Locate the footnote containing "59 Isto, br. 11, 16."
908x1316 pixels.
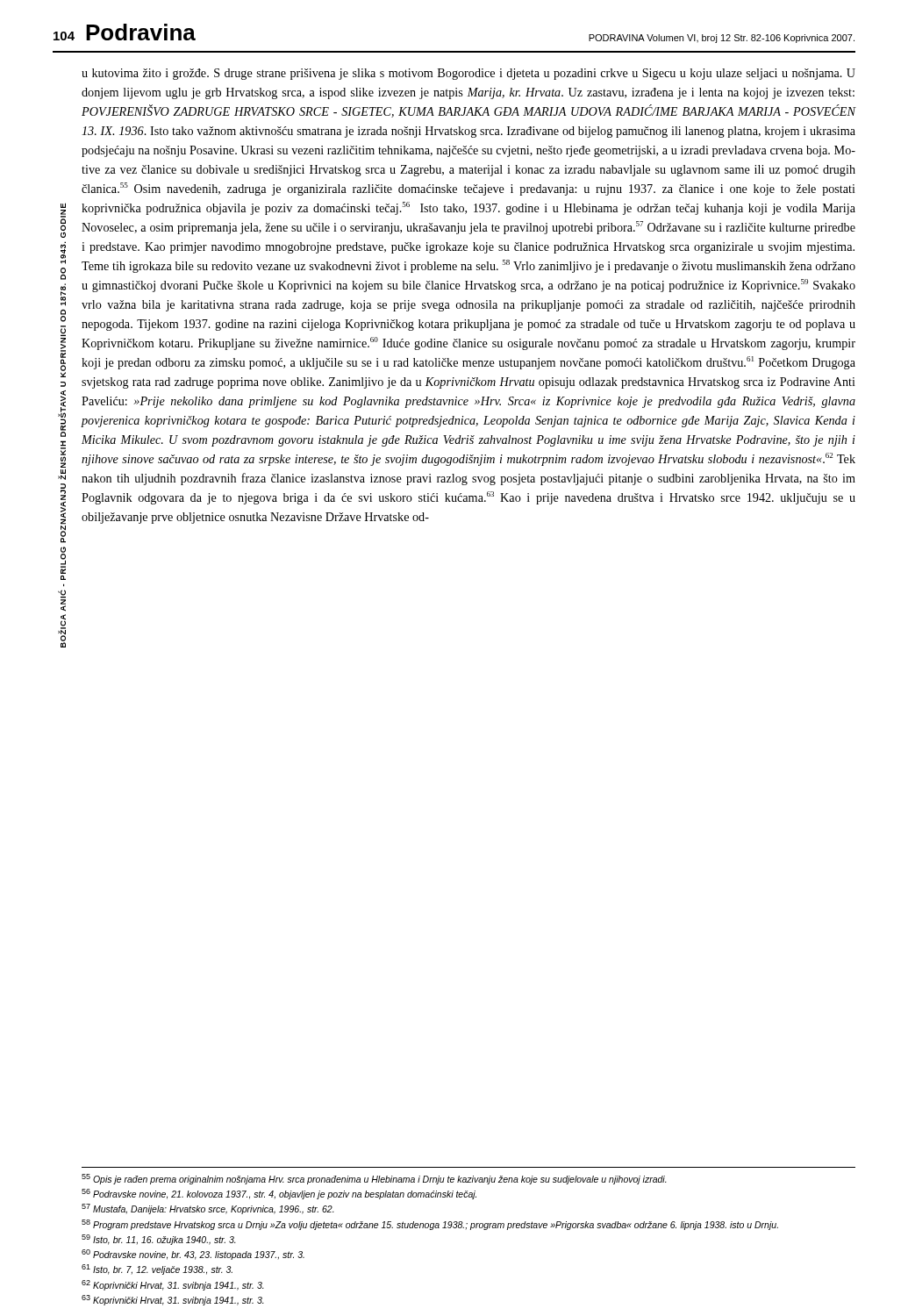click(x=159, y=1239)
